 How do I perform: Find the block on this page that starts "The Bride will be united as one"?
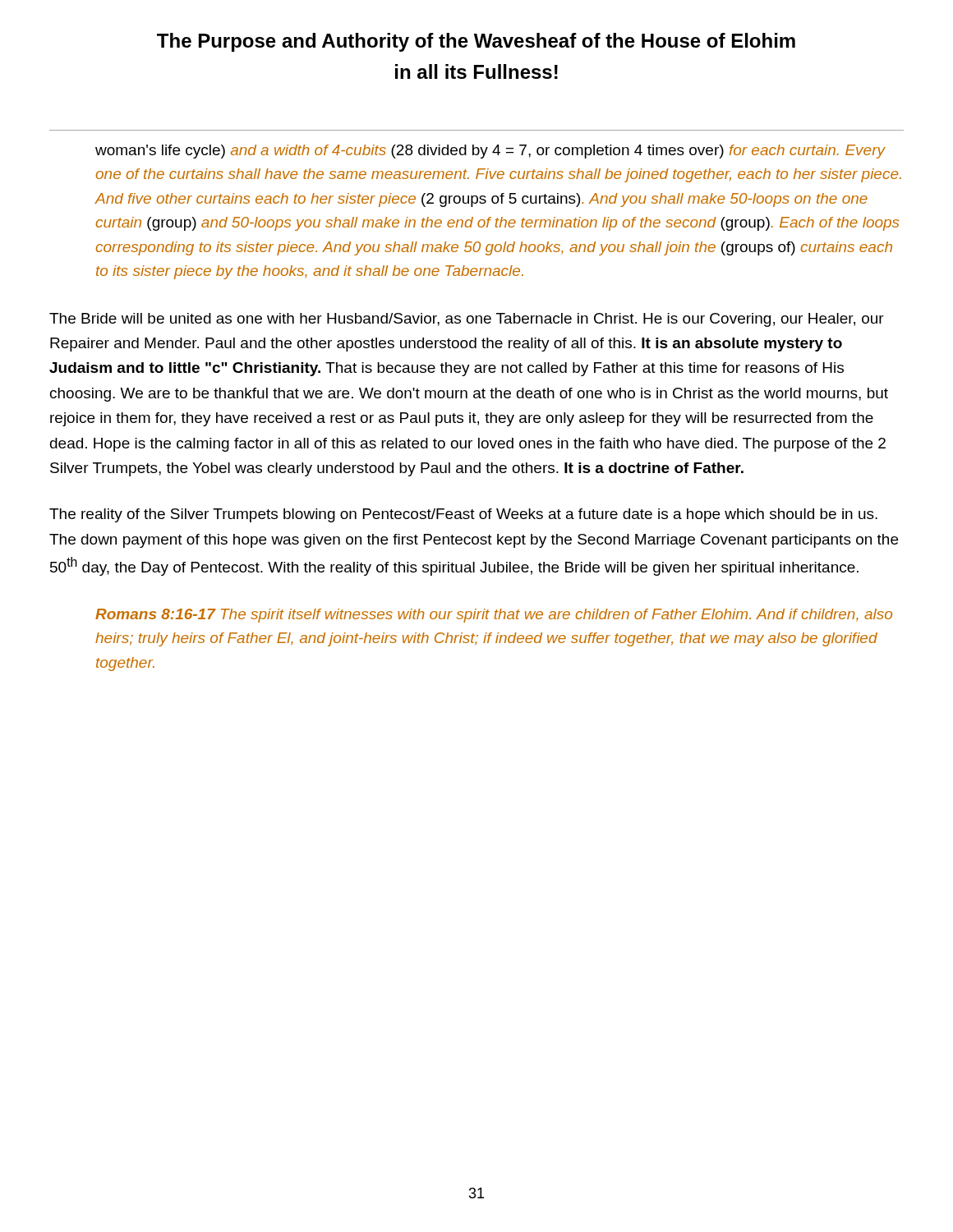(469, 393)
